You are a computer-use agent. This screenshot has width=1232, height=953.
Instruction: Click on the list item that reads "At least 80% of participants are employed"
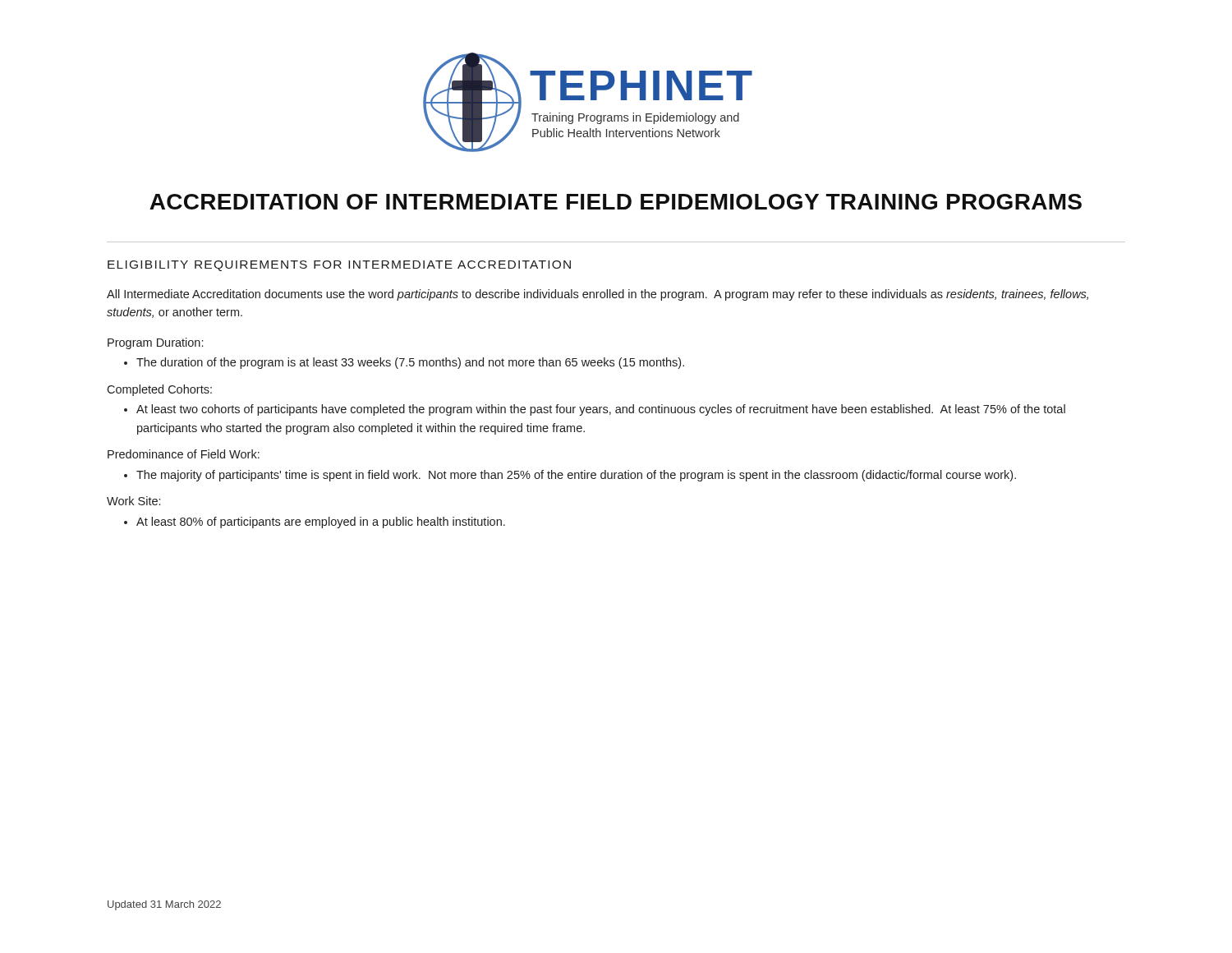[x=321, y=521]
